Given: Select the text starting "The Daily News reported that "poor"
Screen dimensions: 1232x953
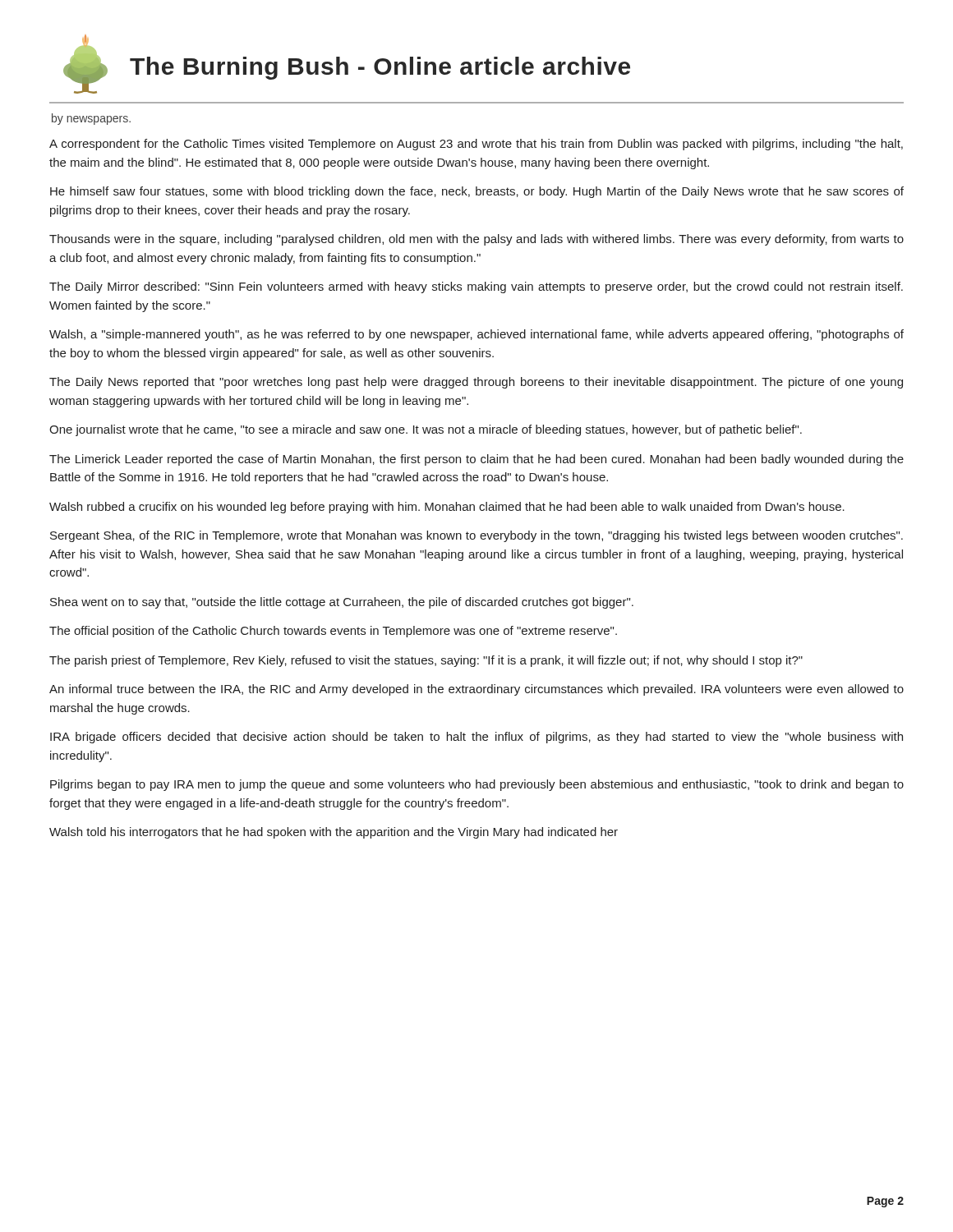Looking at the screenshot, I should 476,391.
